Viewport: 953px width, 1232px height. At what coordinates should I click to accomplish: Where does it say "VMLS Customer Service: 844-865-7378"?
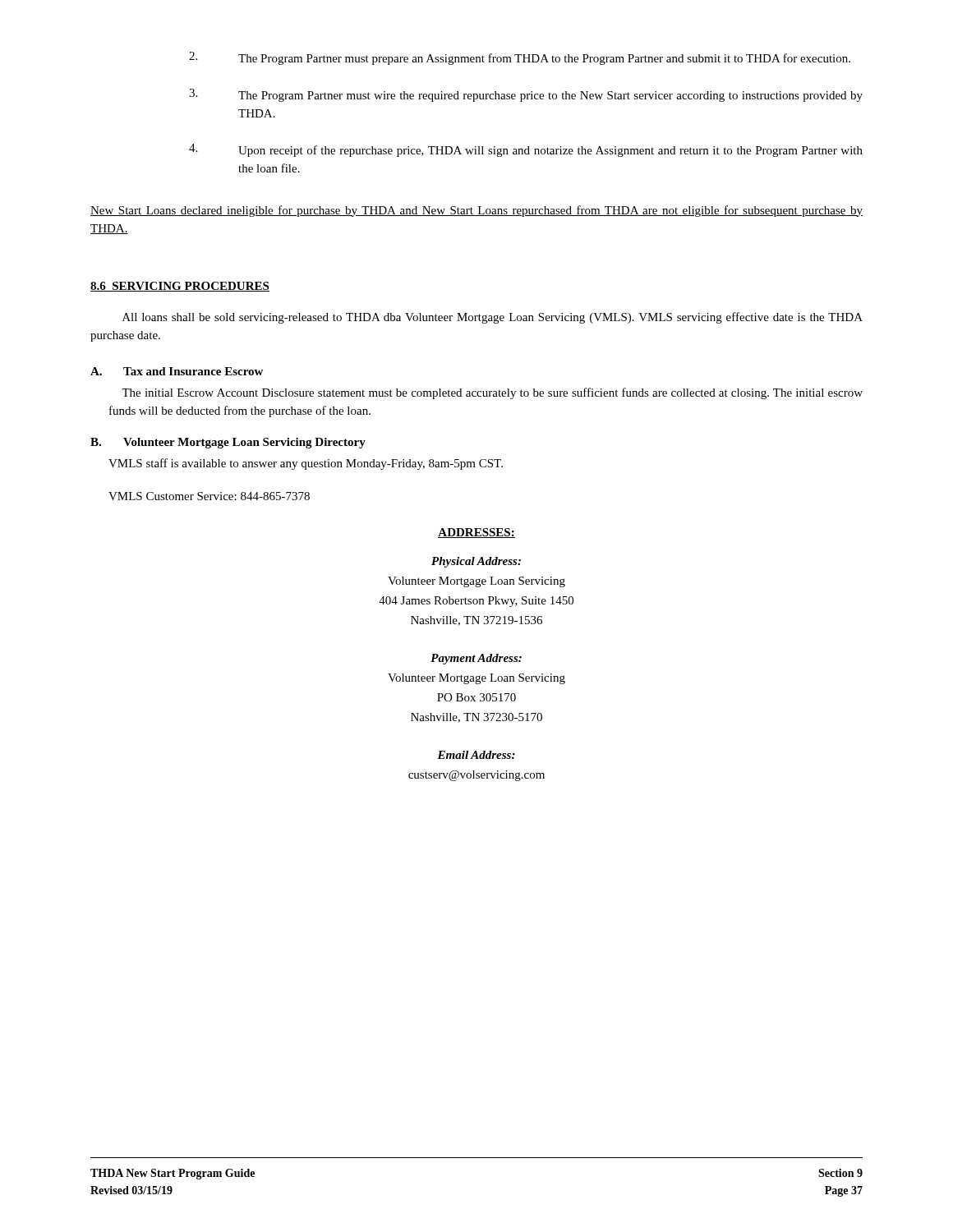click(209, 496)
